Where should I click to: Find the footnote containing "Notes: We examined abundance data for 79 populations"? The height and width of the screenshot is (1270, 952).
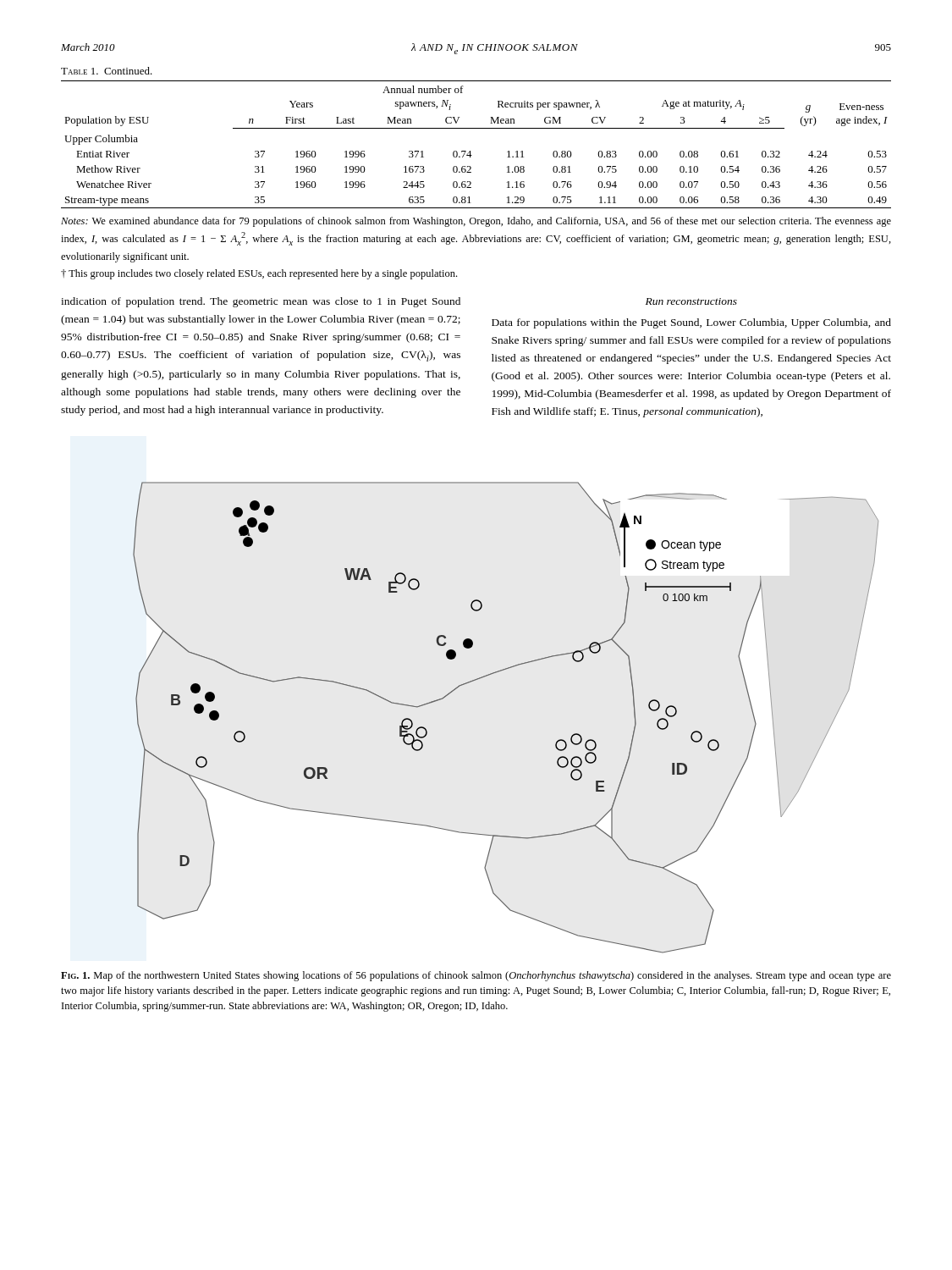coord(476,239)
